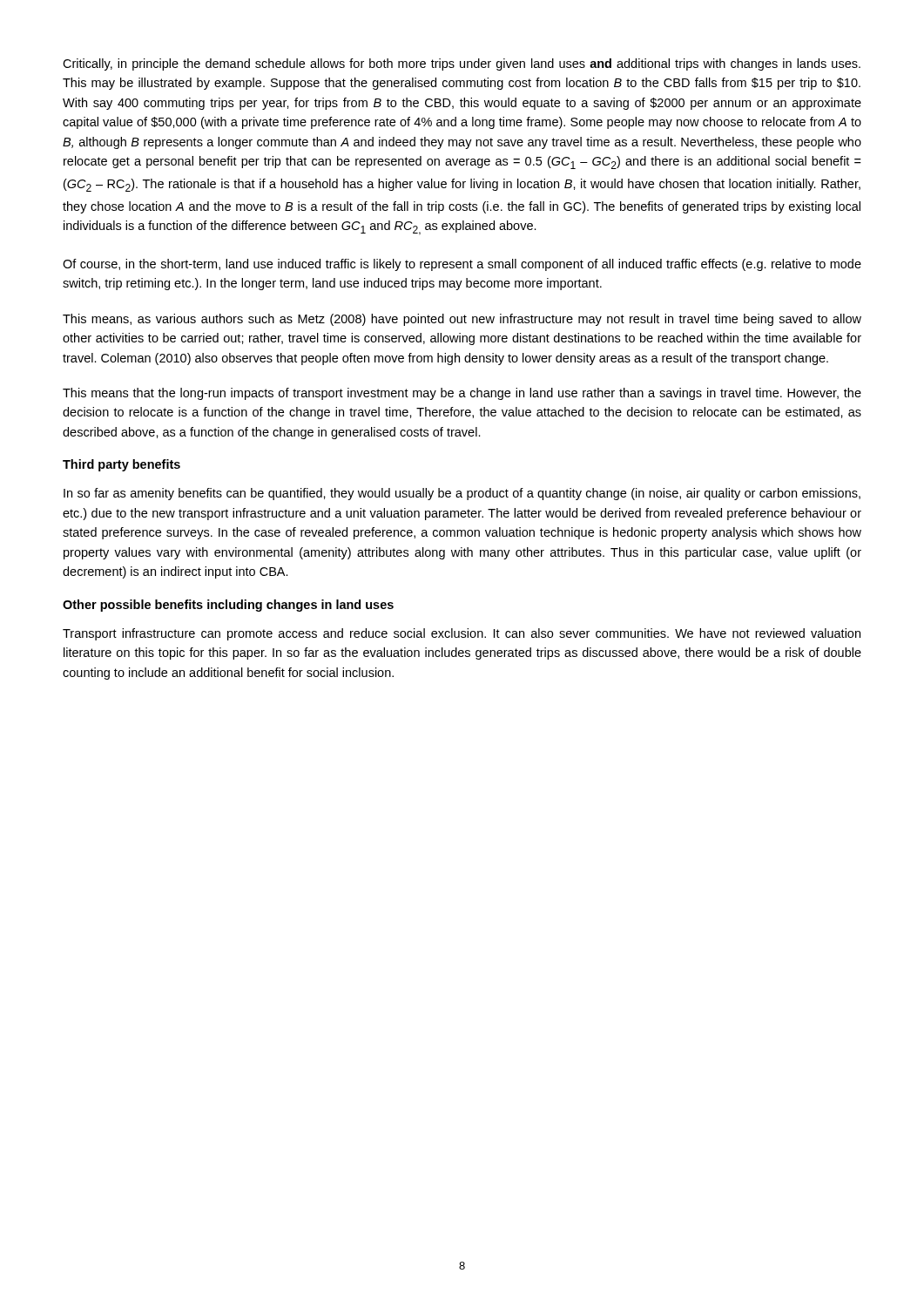The height and width of the screenshot is (1307, 924).
Task: Locate the text block starting "Of course, in the short-term, land"
Action: 462,273
